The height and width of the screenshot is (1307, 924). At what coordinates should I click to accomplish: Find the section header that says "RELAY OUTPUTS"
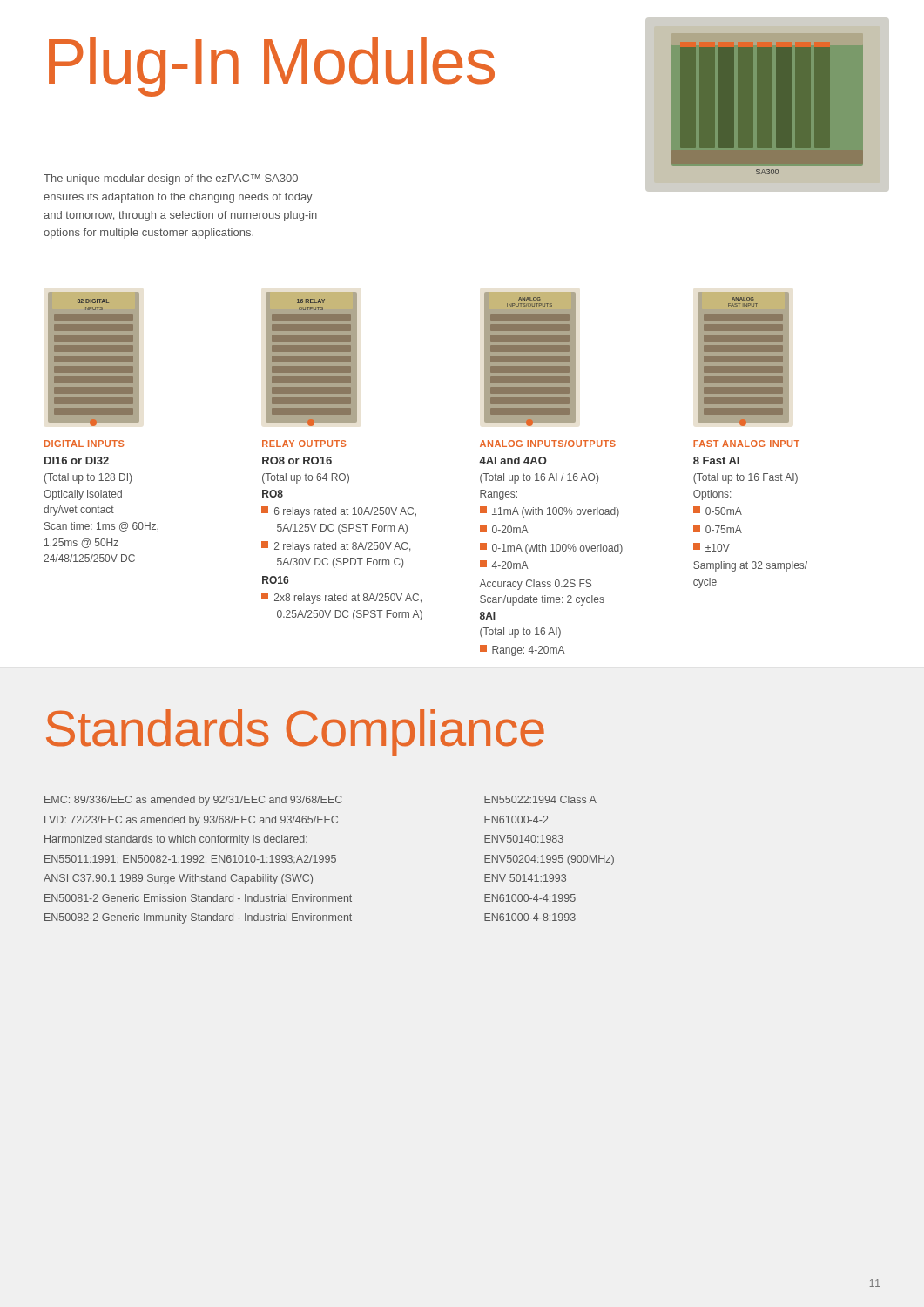coord(304,443)
